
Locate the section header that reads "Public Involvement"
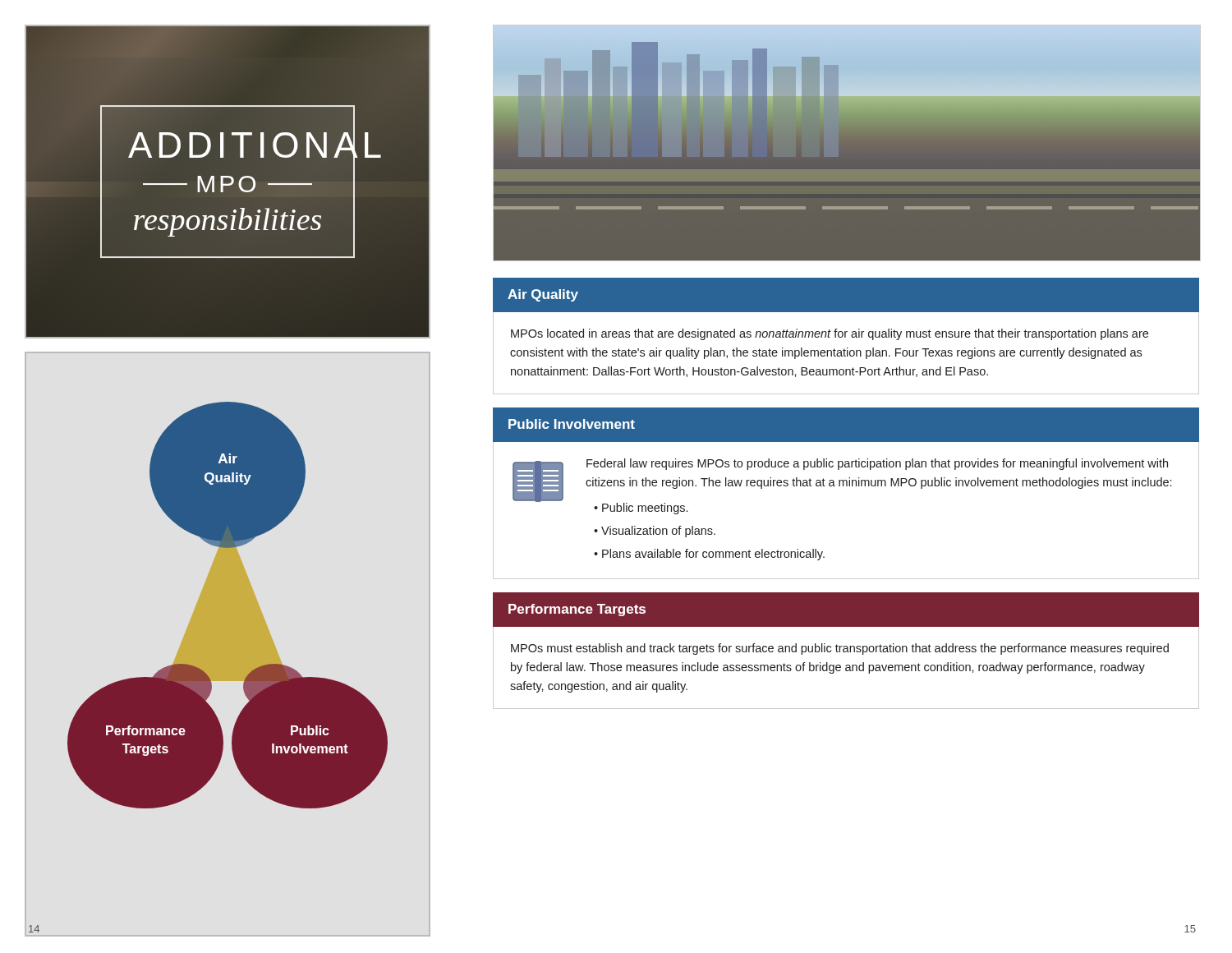coord(571,424)
